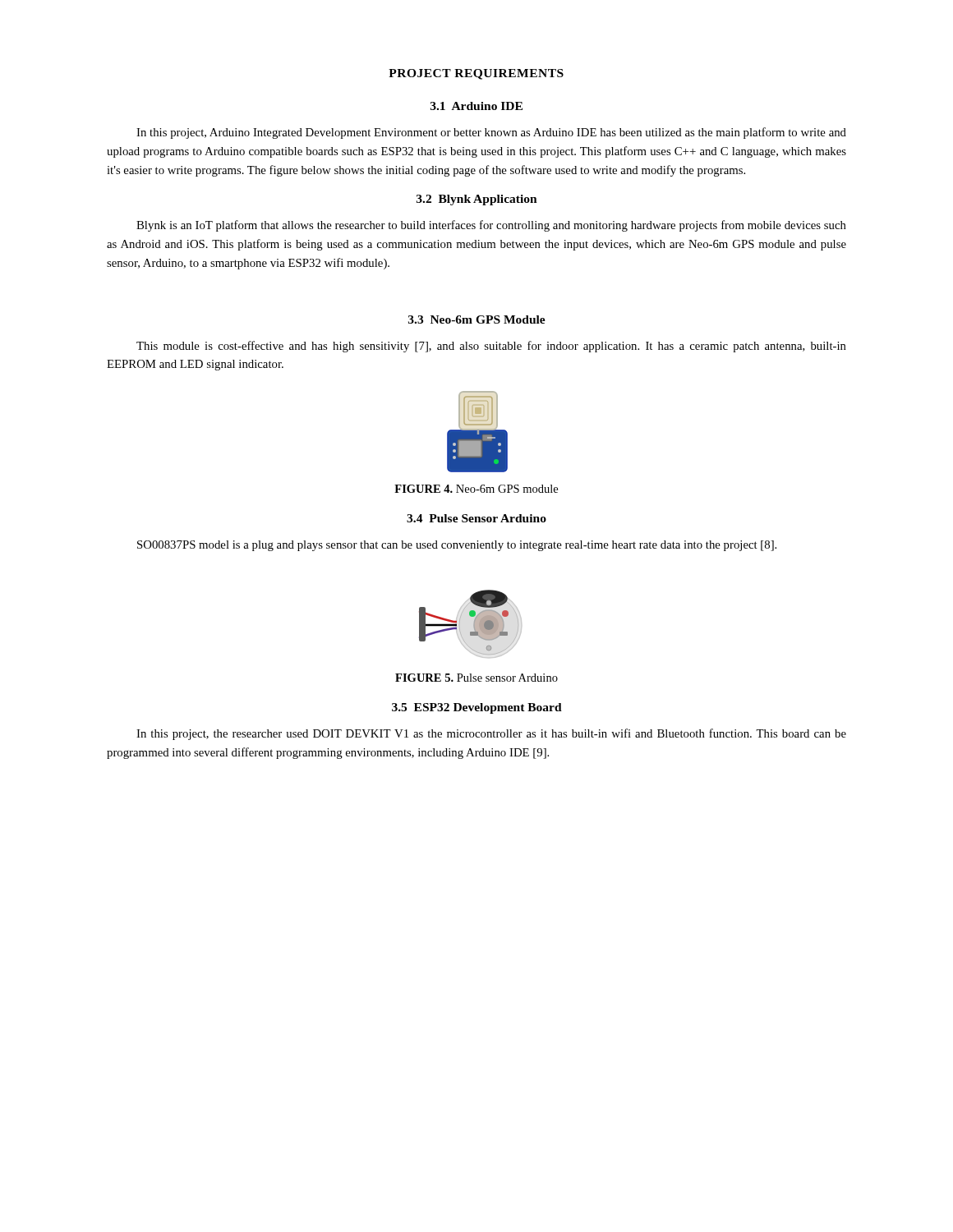Find the block starting "In this project, the researcher used DOIT"
Viewport: 953px width, 1232px height.
[x=476, y=743]
